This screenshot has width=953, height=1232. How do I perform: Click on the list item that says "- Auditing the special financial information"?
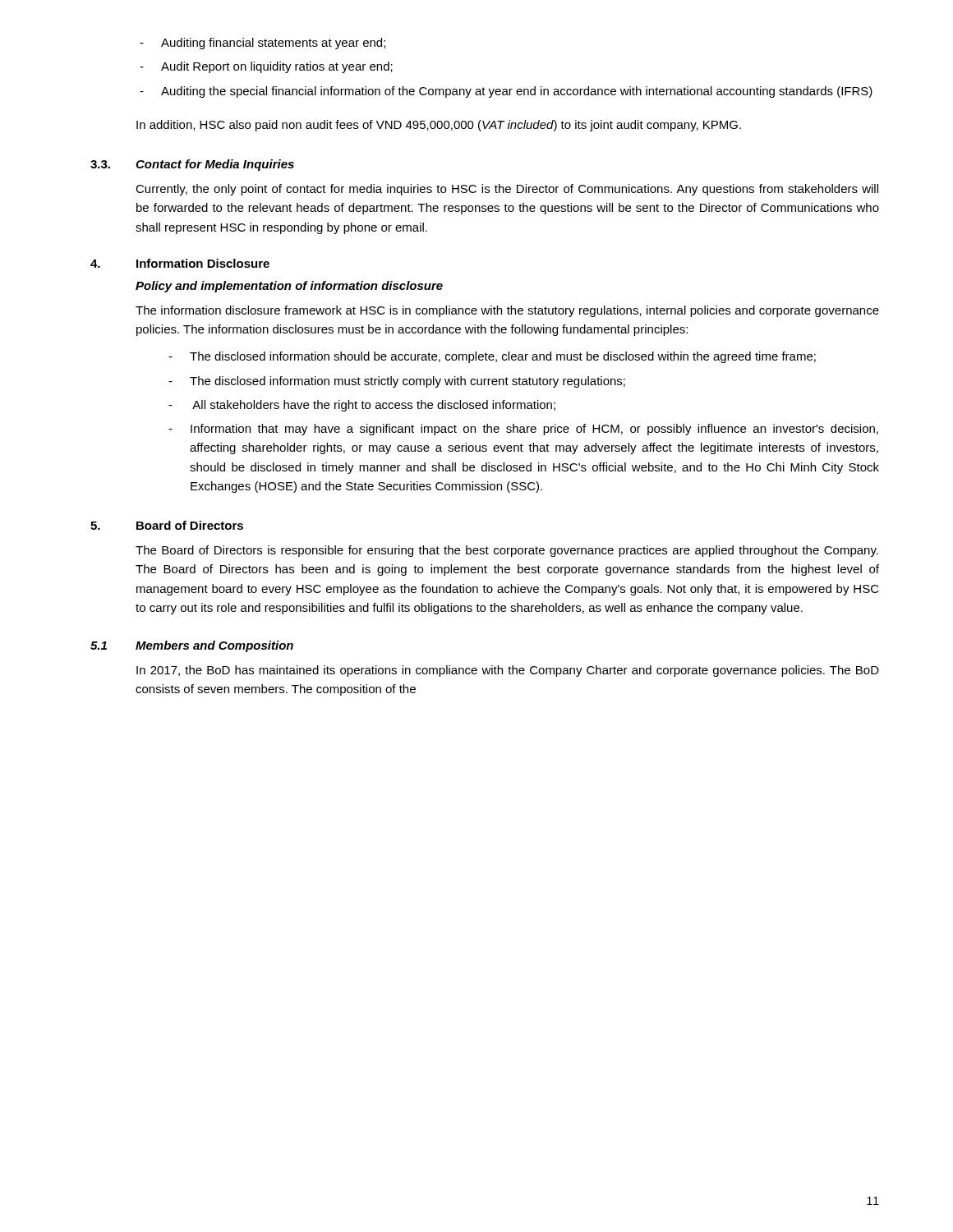[x=509, y=90]
